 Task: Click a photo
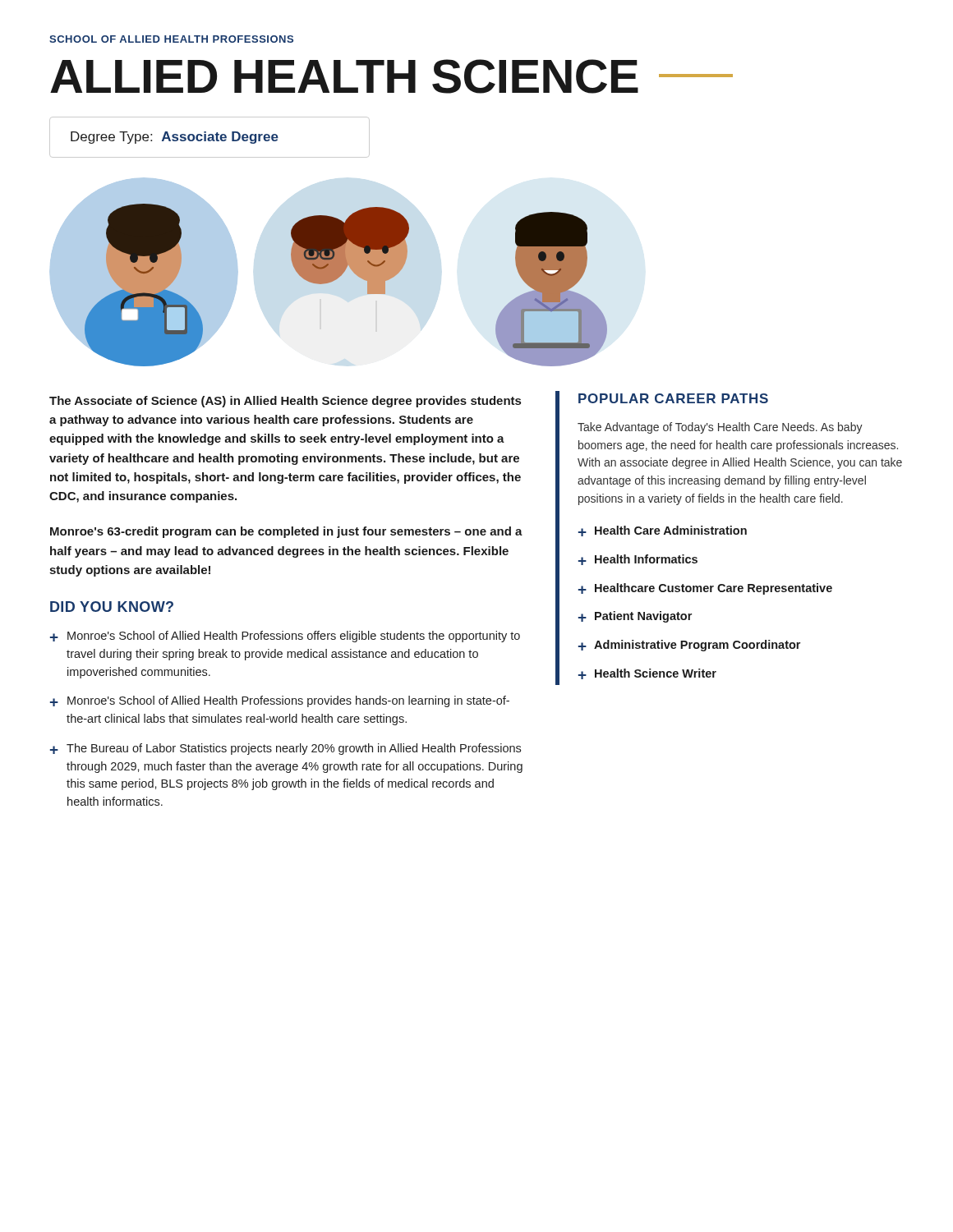click(476, 272)
